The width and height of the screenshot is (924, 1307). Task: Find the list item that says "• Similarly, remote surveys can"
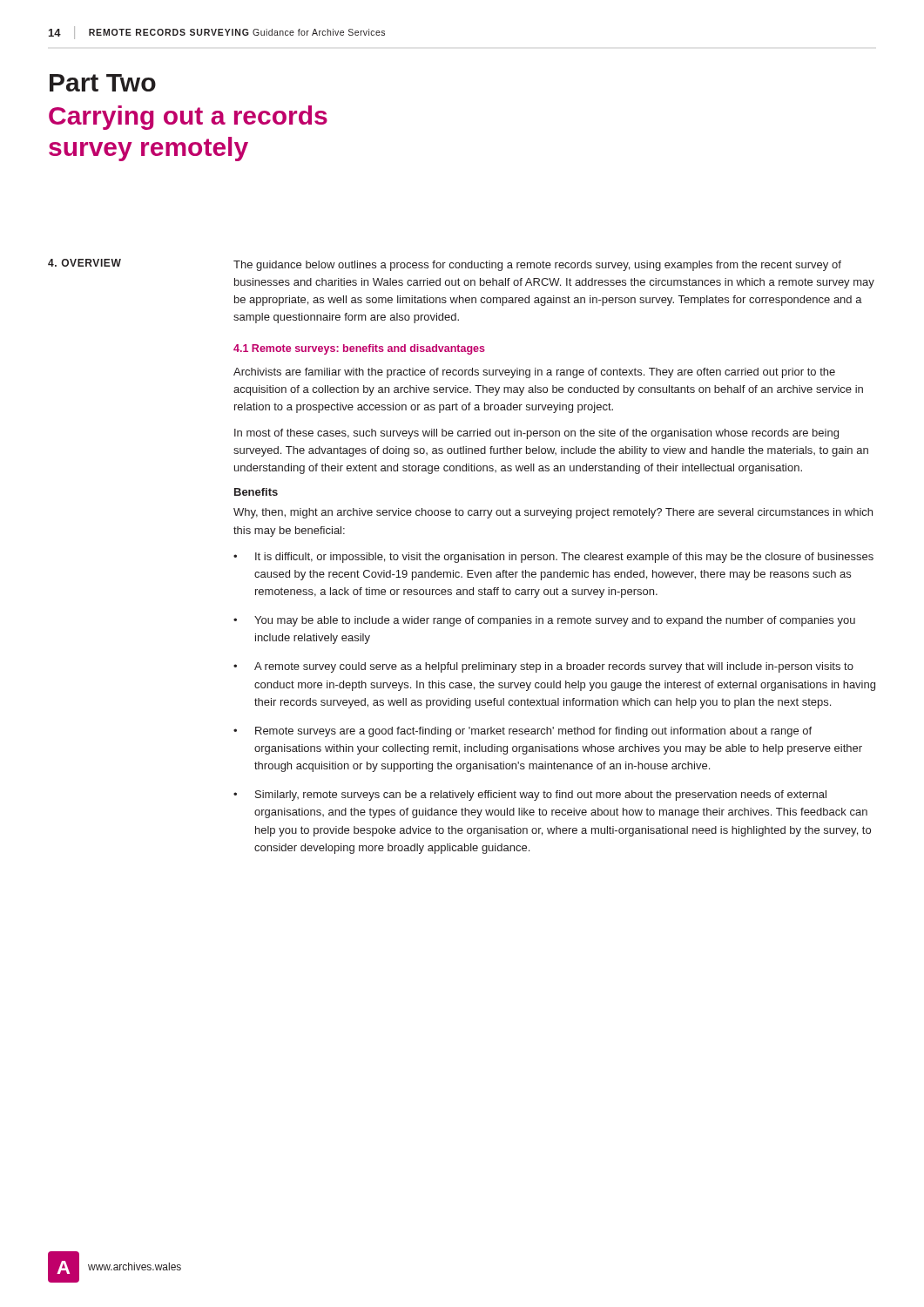pyautogui.click(x=555, y=821)
